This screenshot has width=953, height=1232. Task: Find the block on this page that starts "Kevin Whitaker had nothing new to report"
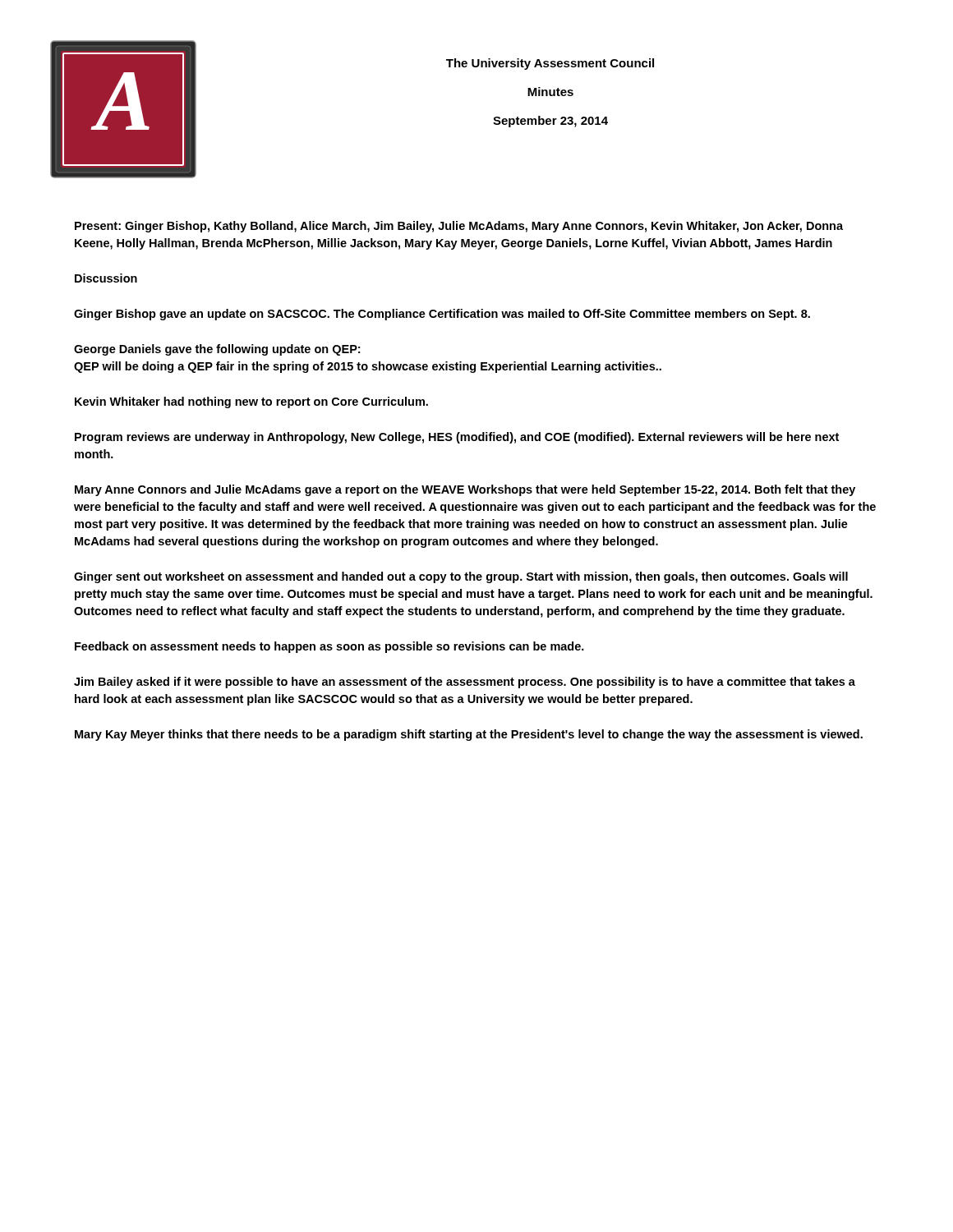251,402
